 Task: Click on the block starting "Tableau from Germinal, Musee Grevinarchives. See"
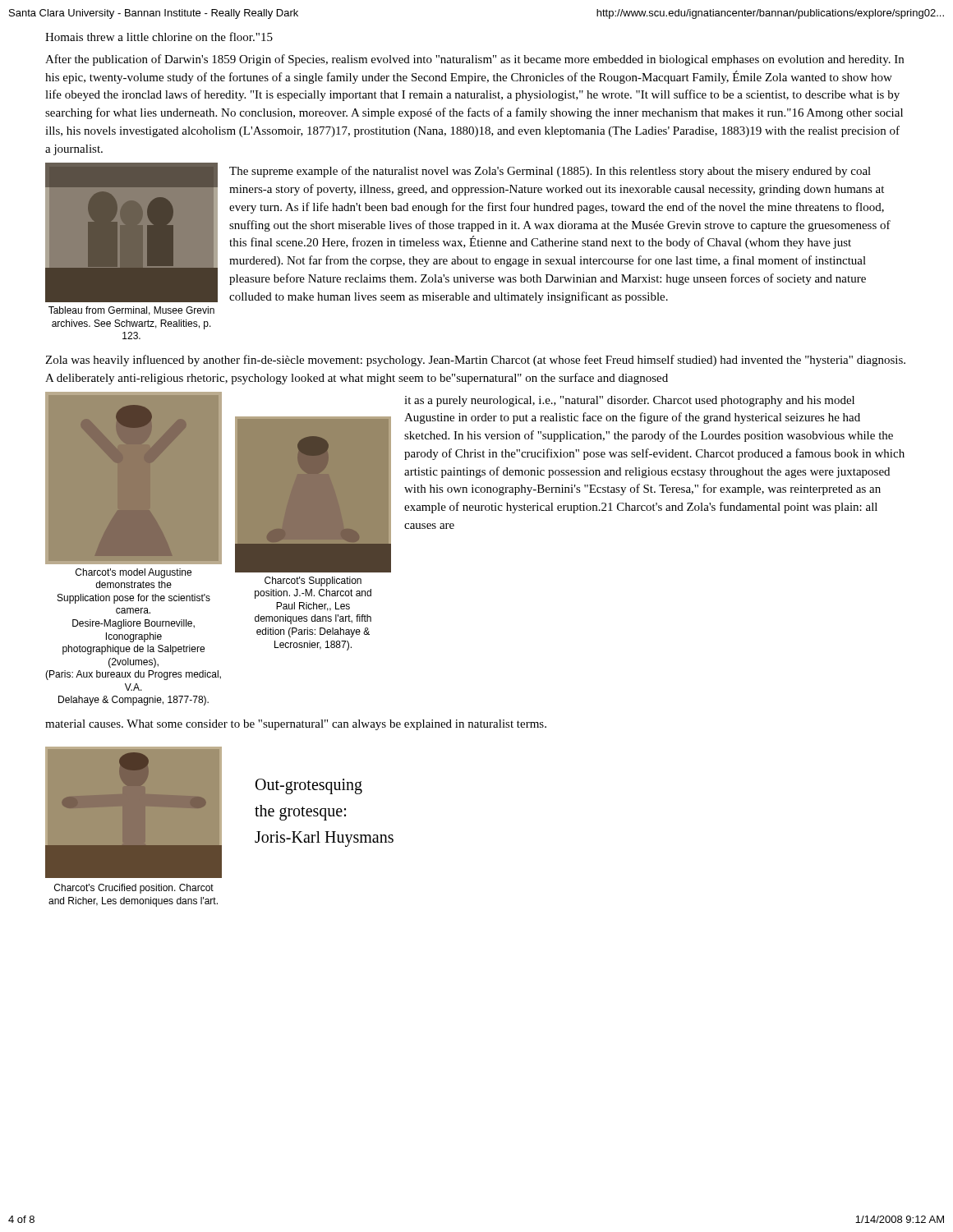pos(131,323)
